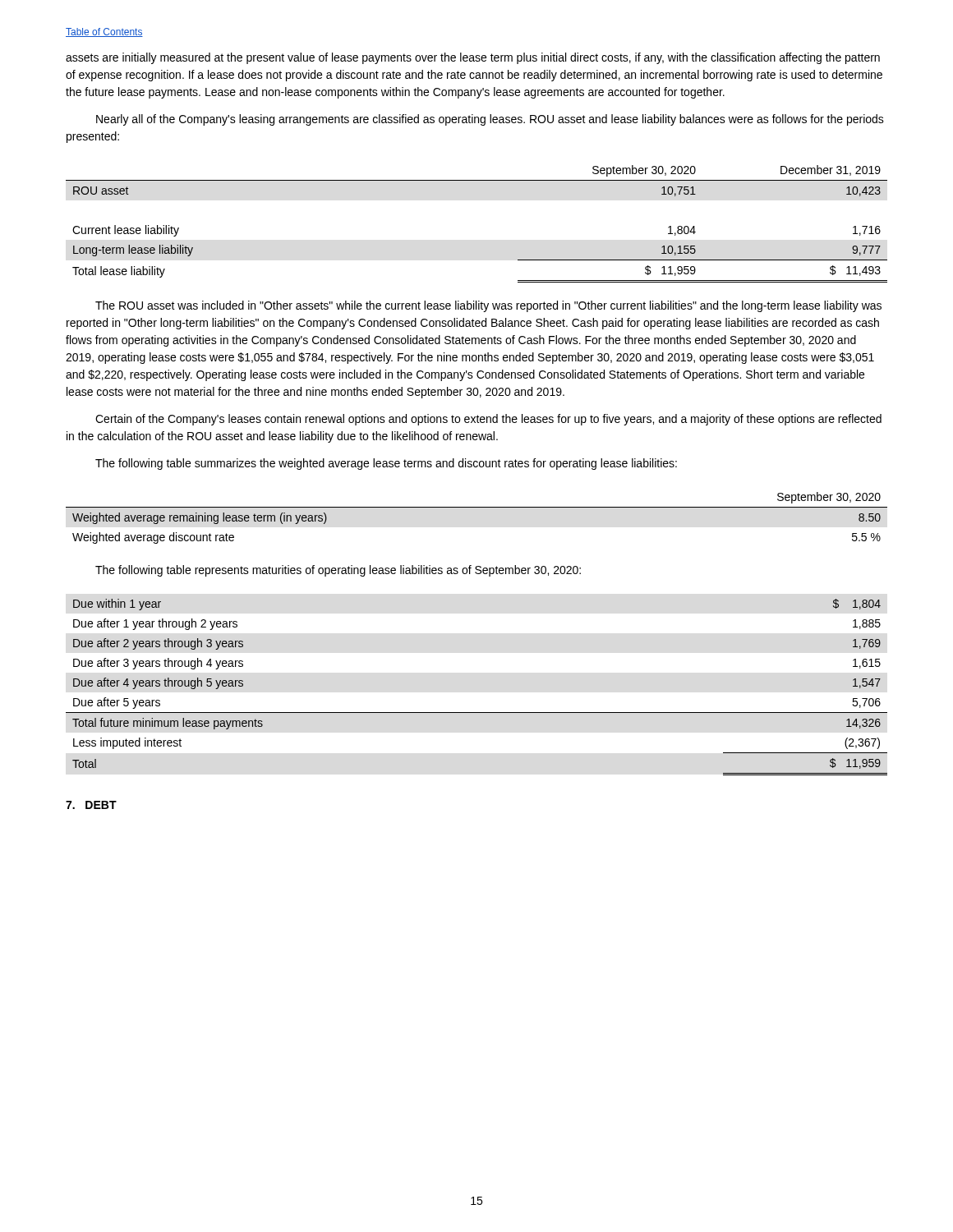Where is the passage that starts "Certain of the Company's leases"?

[x=474, y=428]
